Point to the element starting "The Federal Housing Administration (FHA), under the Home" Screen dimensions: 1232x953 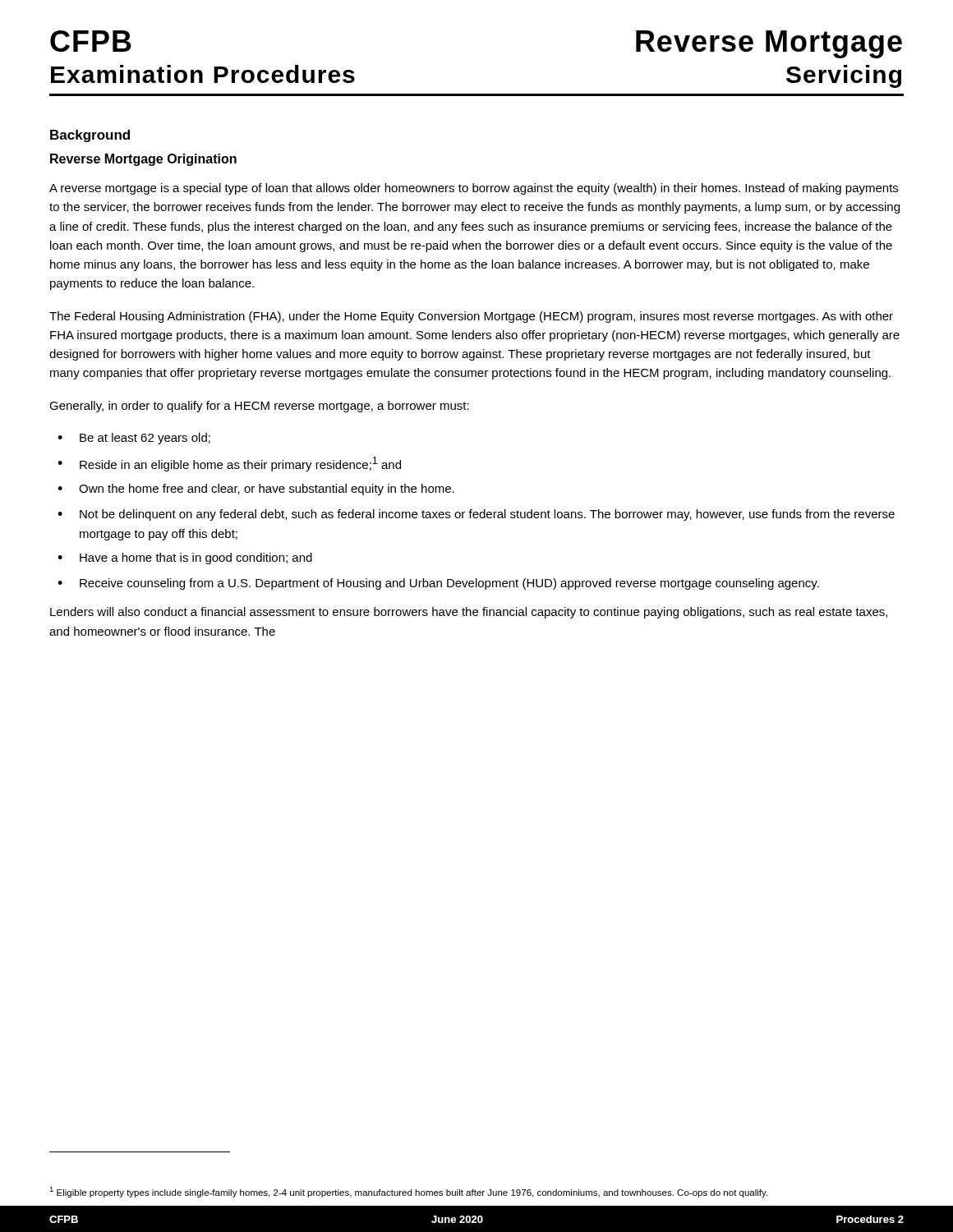[474, 344]
